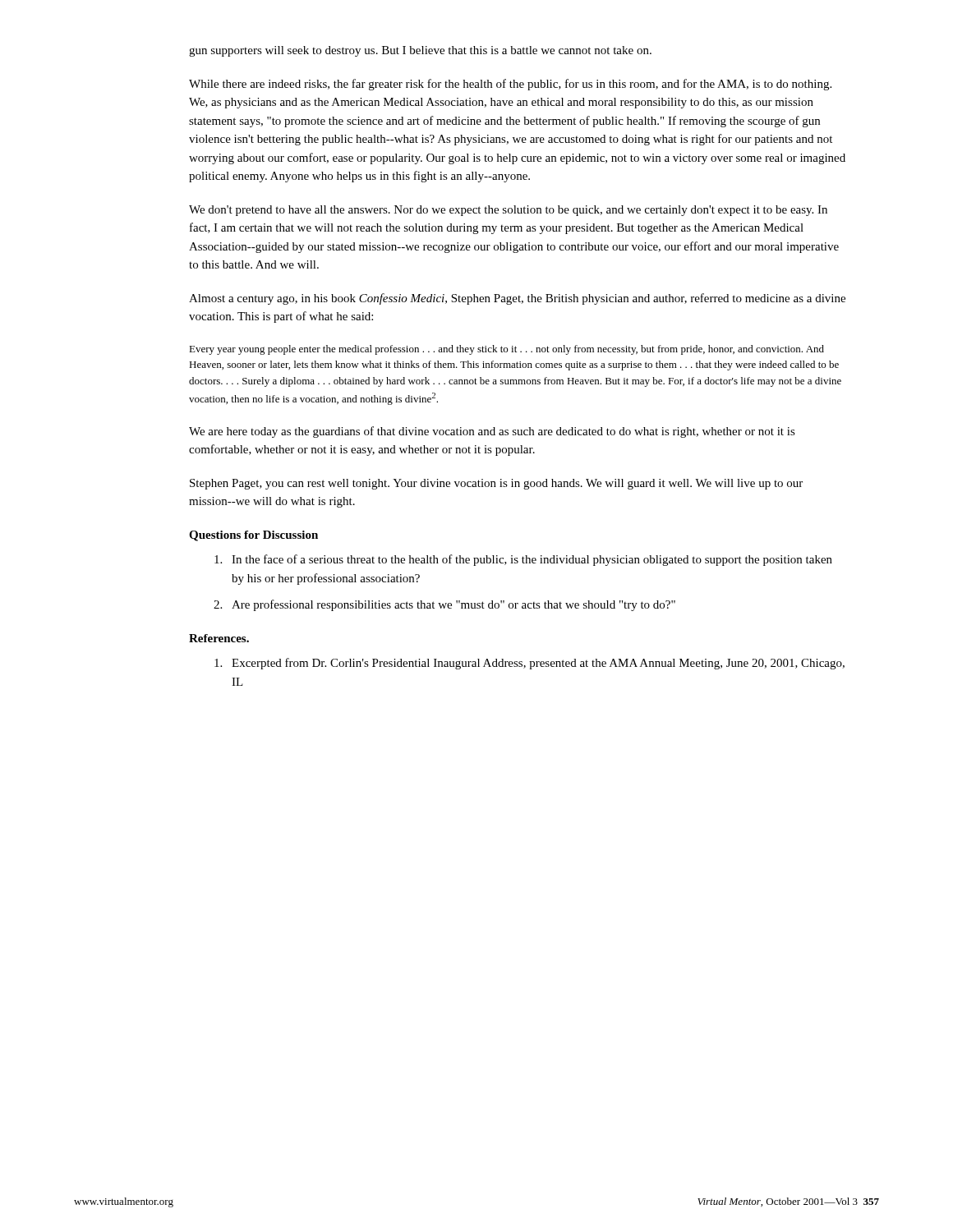953x1232 pixels.
Task: Find the region starting "We are here today as the"
Action: coord(492,440)
